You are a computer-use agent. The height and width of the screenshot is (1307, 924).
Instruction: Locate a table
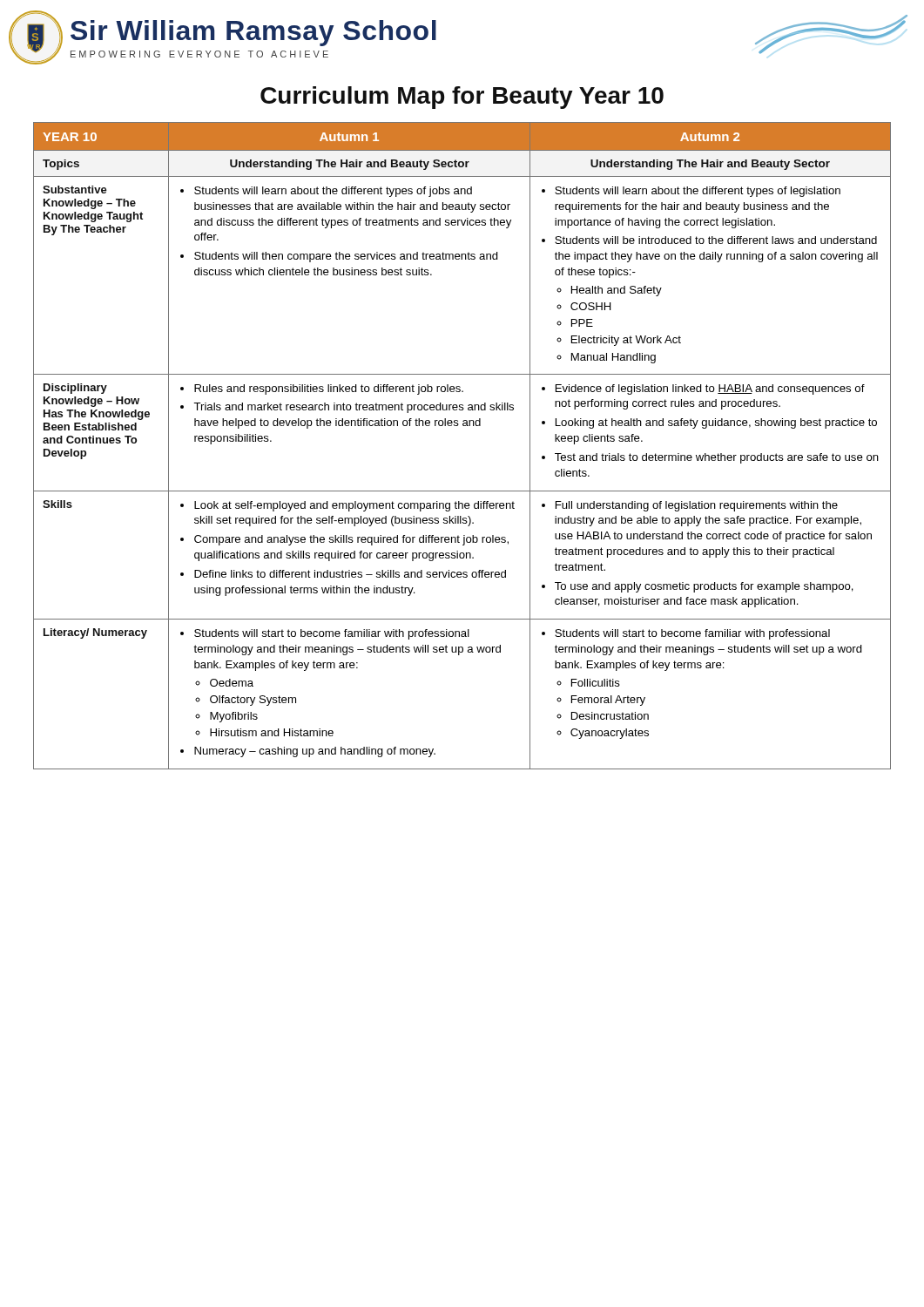(462, 446)
